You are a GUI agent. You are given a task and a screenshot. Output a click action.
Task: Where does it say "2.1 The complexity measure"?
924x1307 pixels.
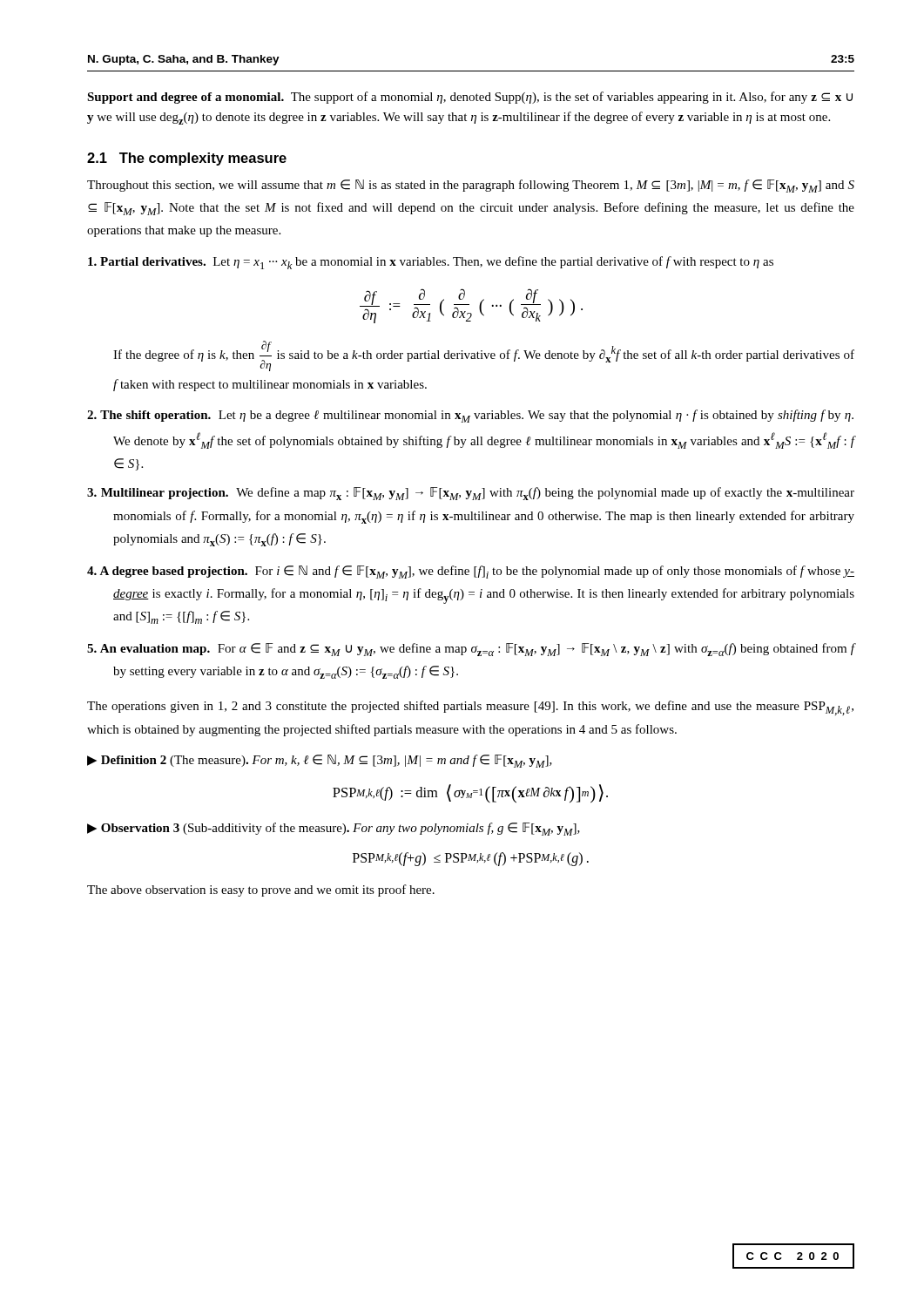click(x=187, y=157)
